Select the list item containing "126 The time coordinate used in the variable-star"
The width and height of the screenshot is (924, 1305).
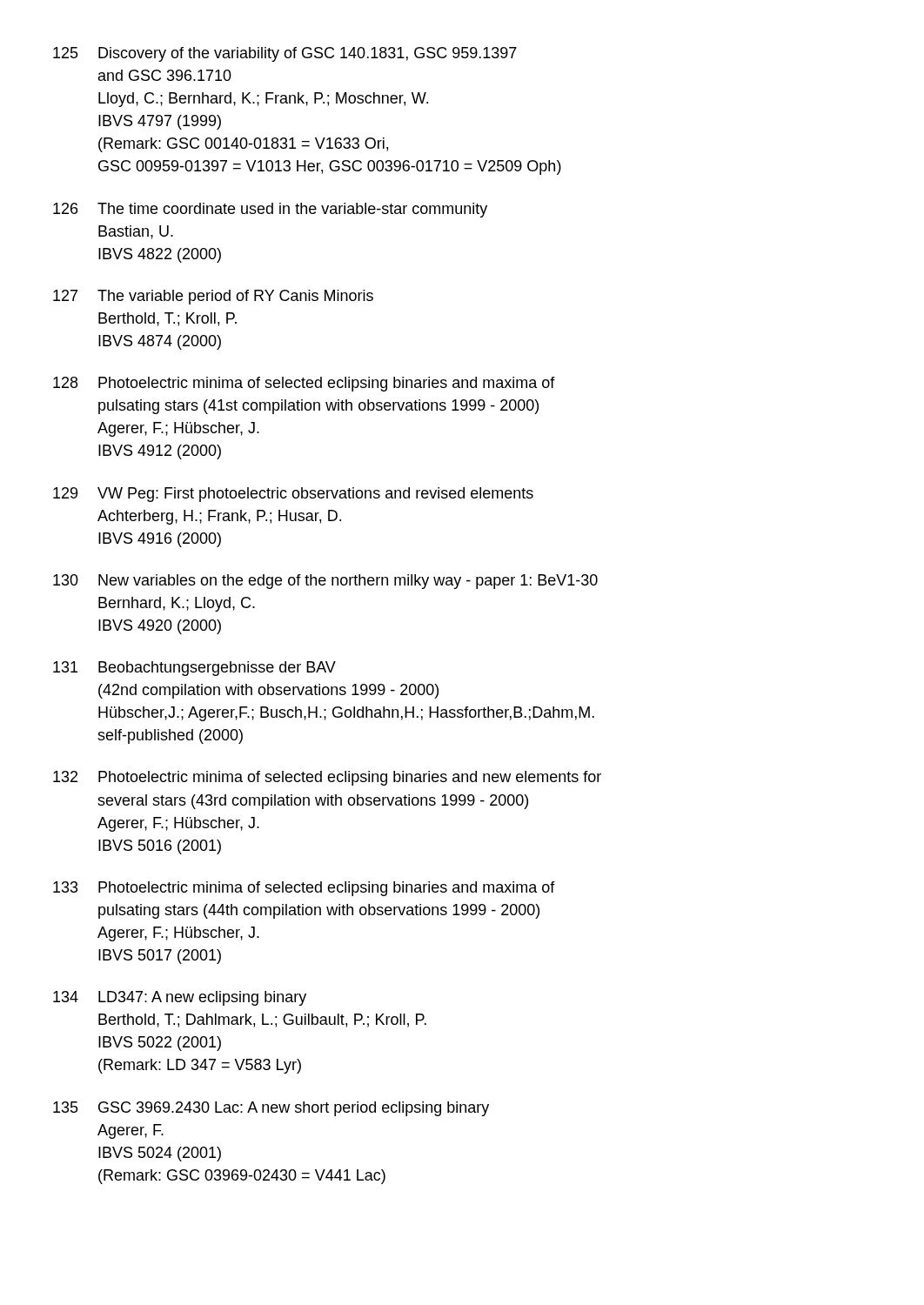click(x=270, y=210)
